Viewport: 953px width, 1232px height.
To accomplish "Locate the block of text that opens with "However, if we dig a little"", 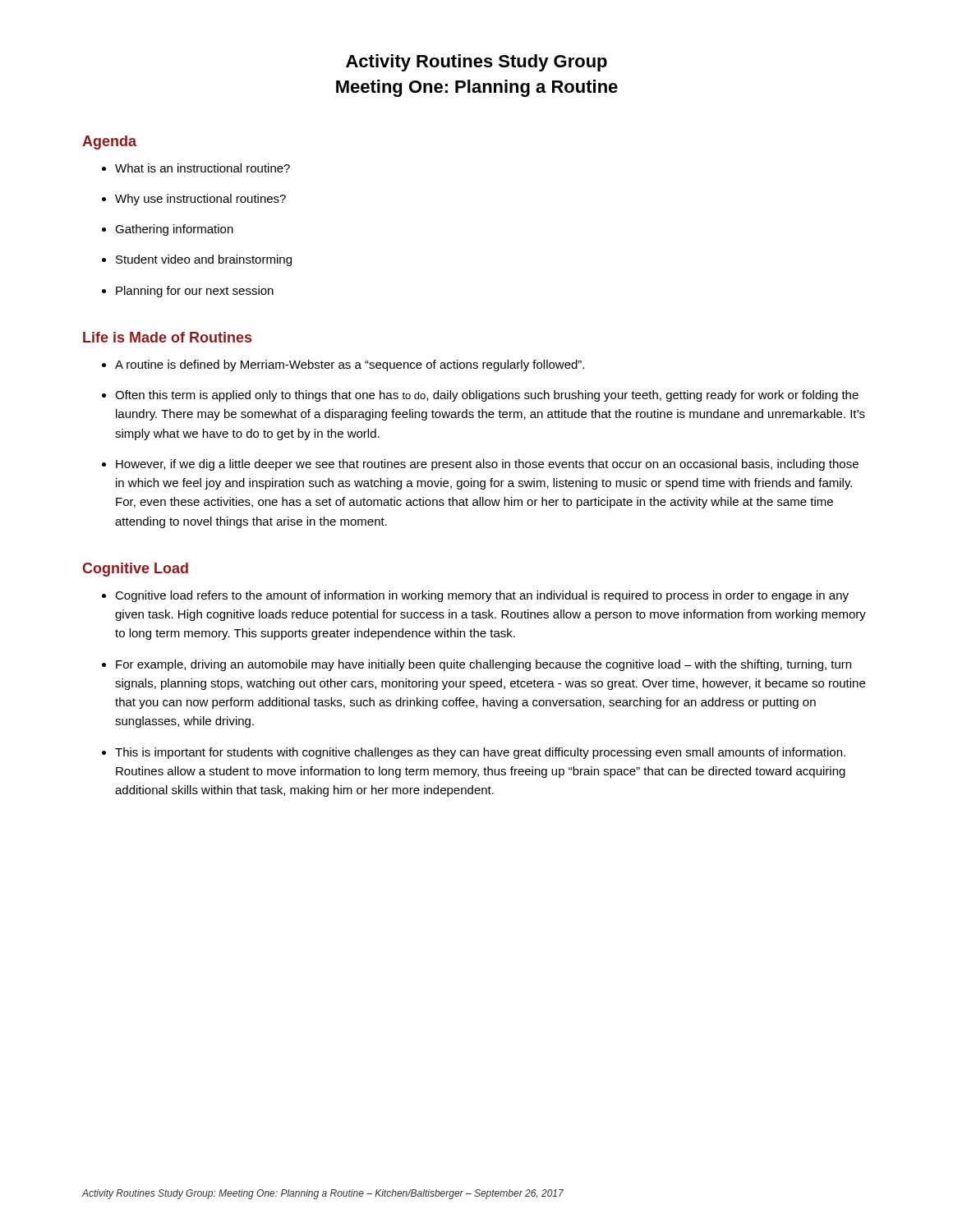I will point(487,492).
